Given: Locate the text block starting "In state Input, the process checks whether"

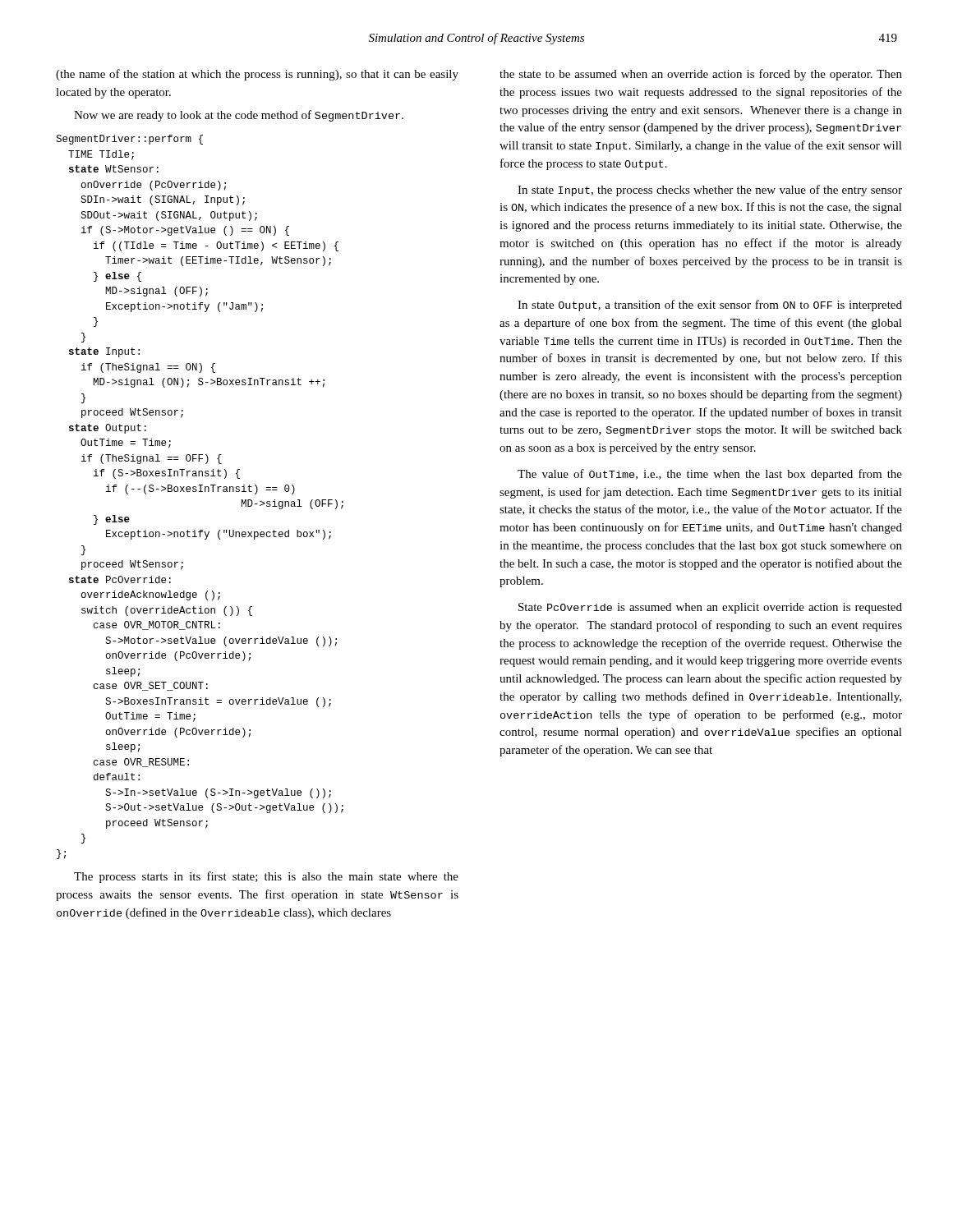Looking at the screenshot, I should click(x=701, y=235).
